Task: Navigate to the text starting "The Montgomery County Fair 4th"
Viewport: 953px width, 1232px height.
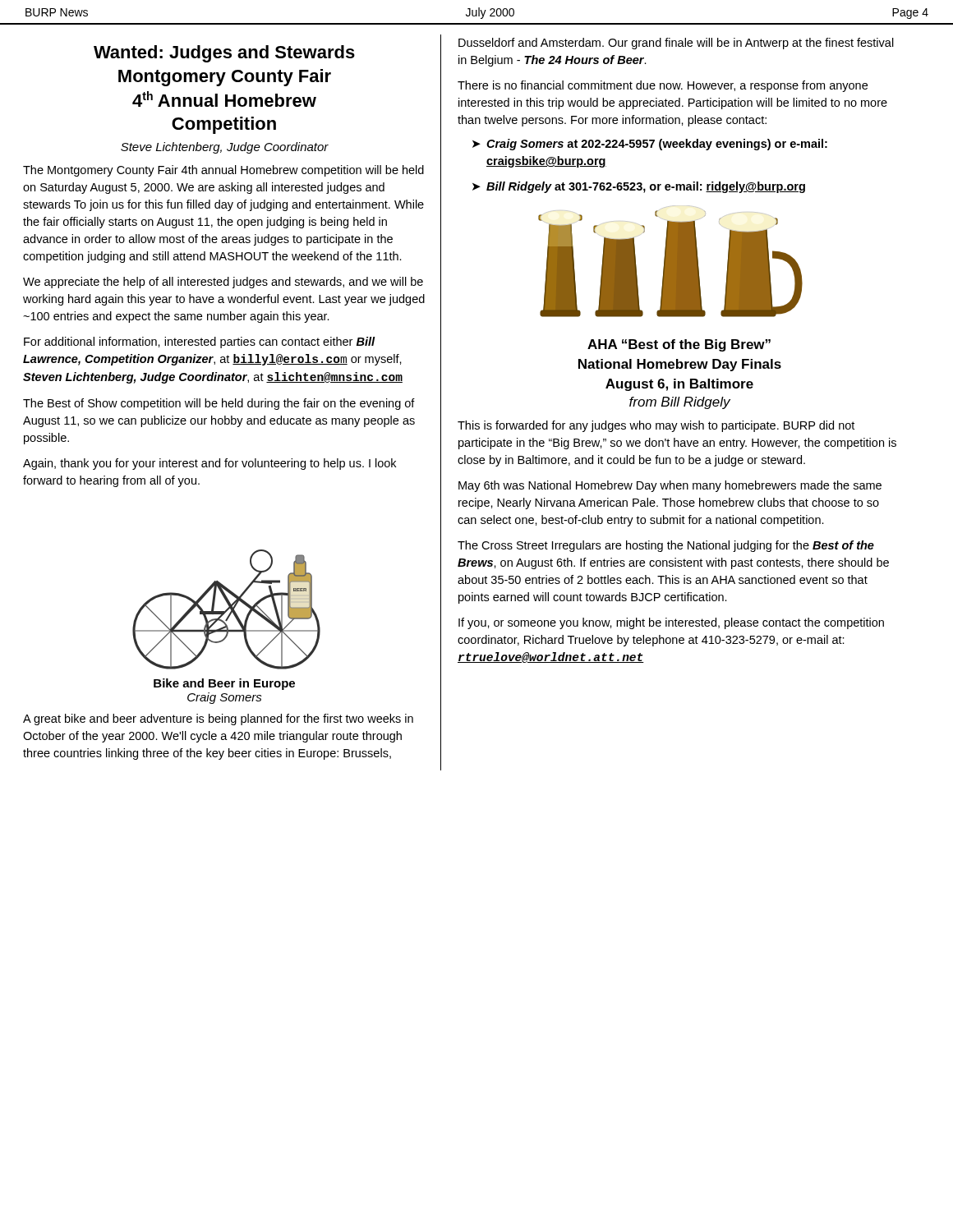Action: coord(224,213)
